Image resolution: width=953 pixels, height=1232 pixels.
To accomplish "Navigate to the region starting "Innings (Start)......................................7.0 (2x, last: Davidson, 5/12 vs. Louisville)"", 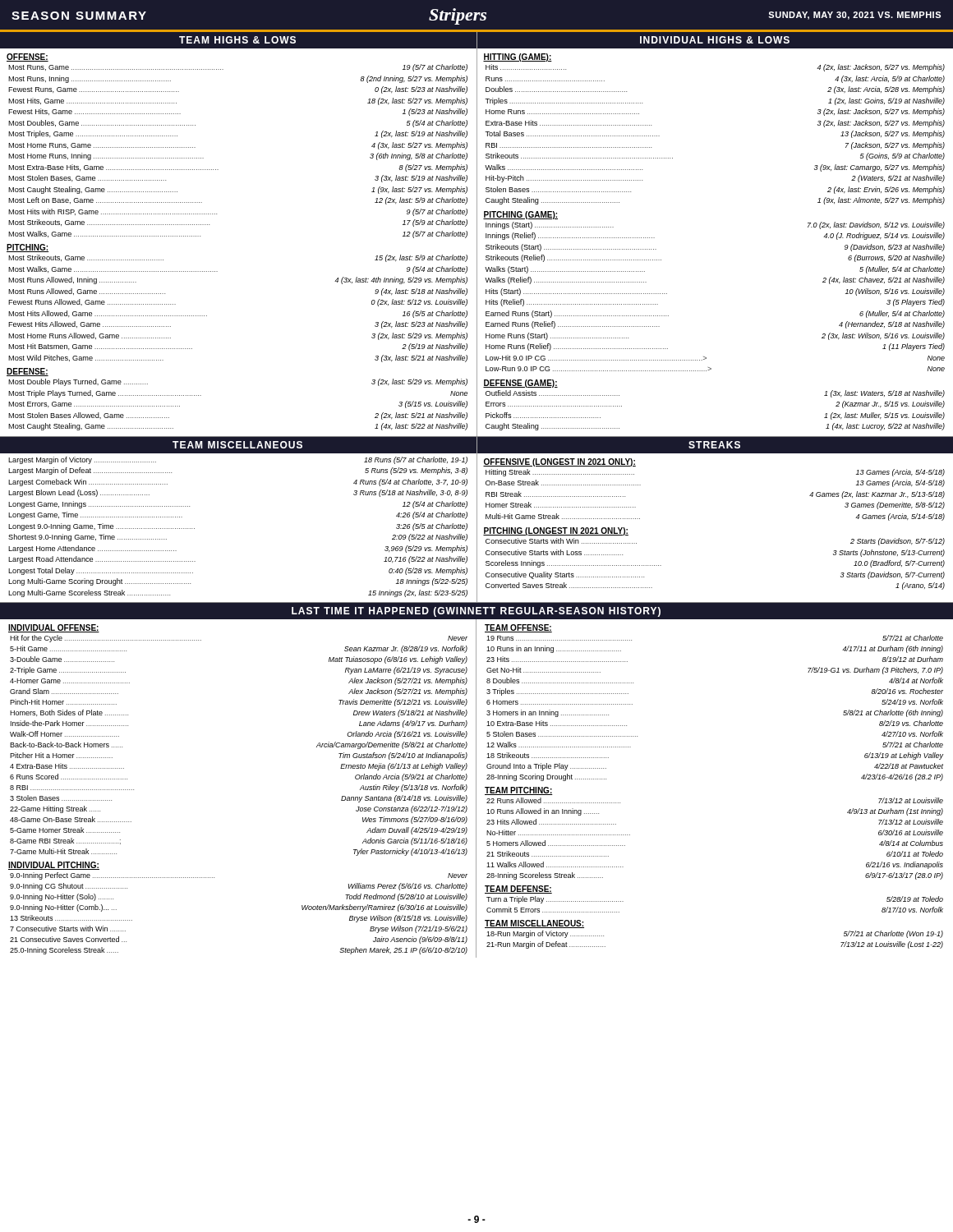I will point(516,225).
